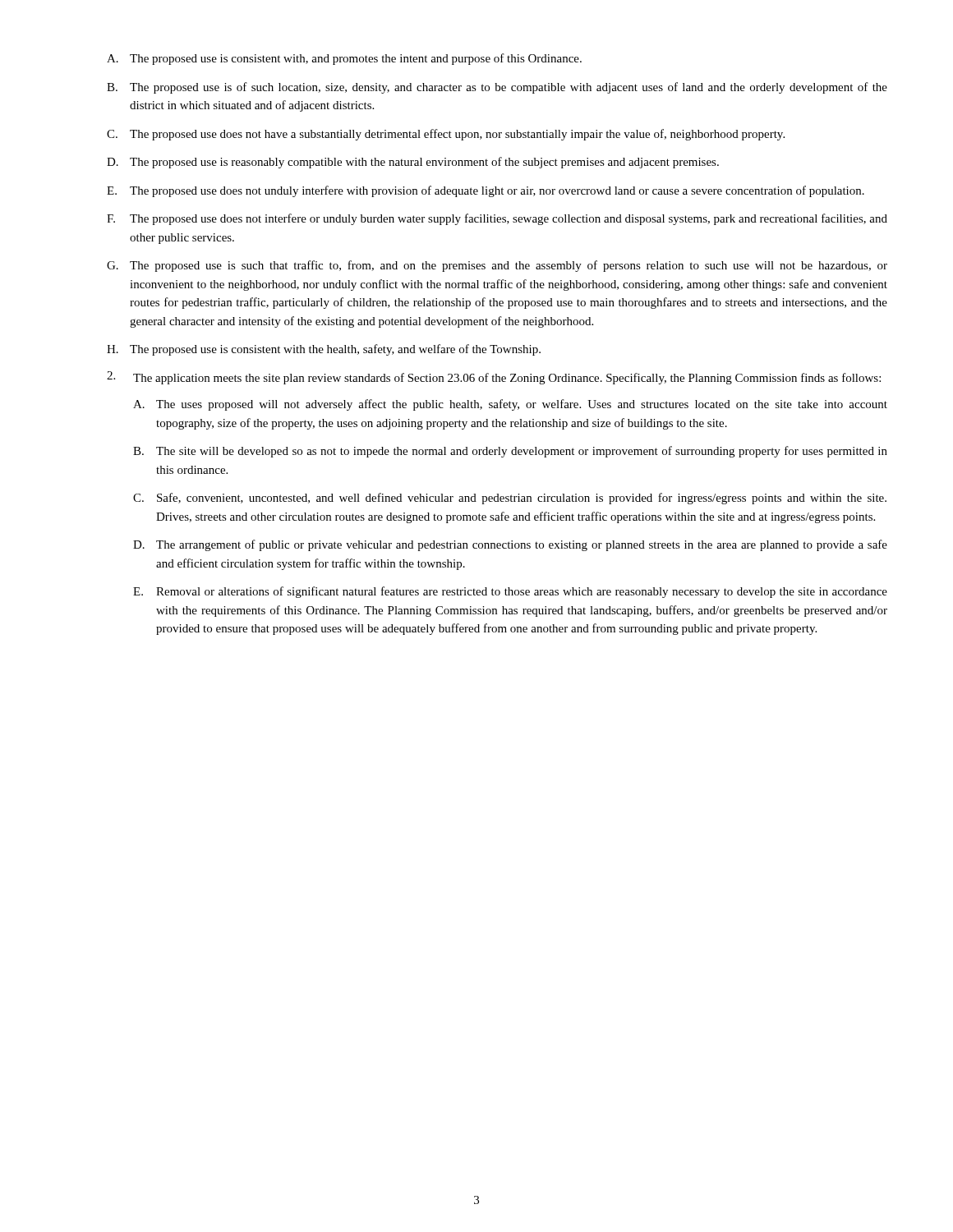Select the list item that reads "E. Removal or alterations of significant natural features"
The height and width of the screenshot is (1232, 953).
pos(510,610)
